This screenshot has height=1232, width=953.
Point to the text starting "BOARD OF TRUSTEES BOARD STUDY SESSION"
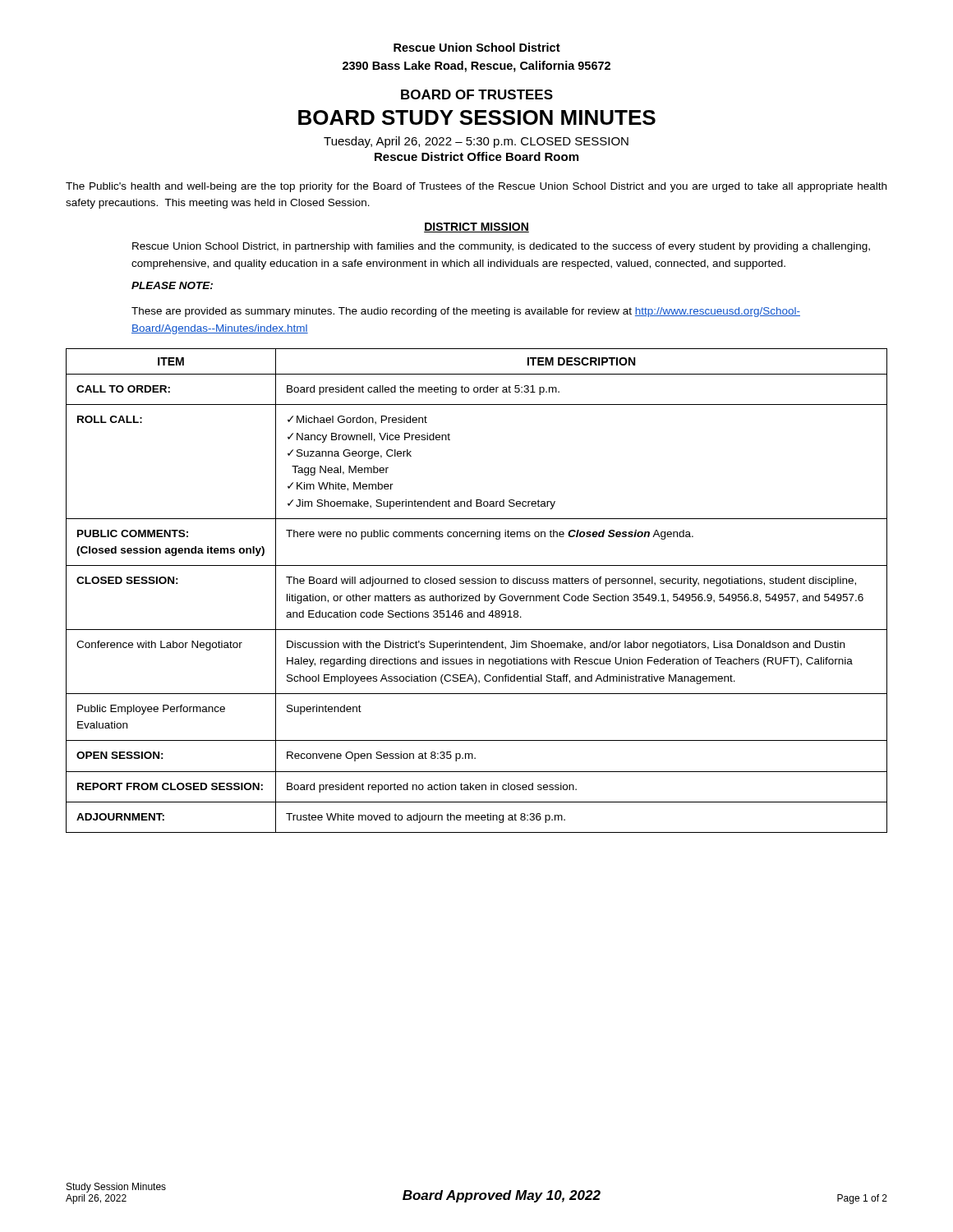476,125
